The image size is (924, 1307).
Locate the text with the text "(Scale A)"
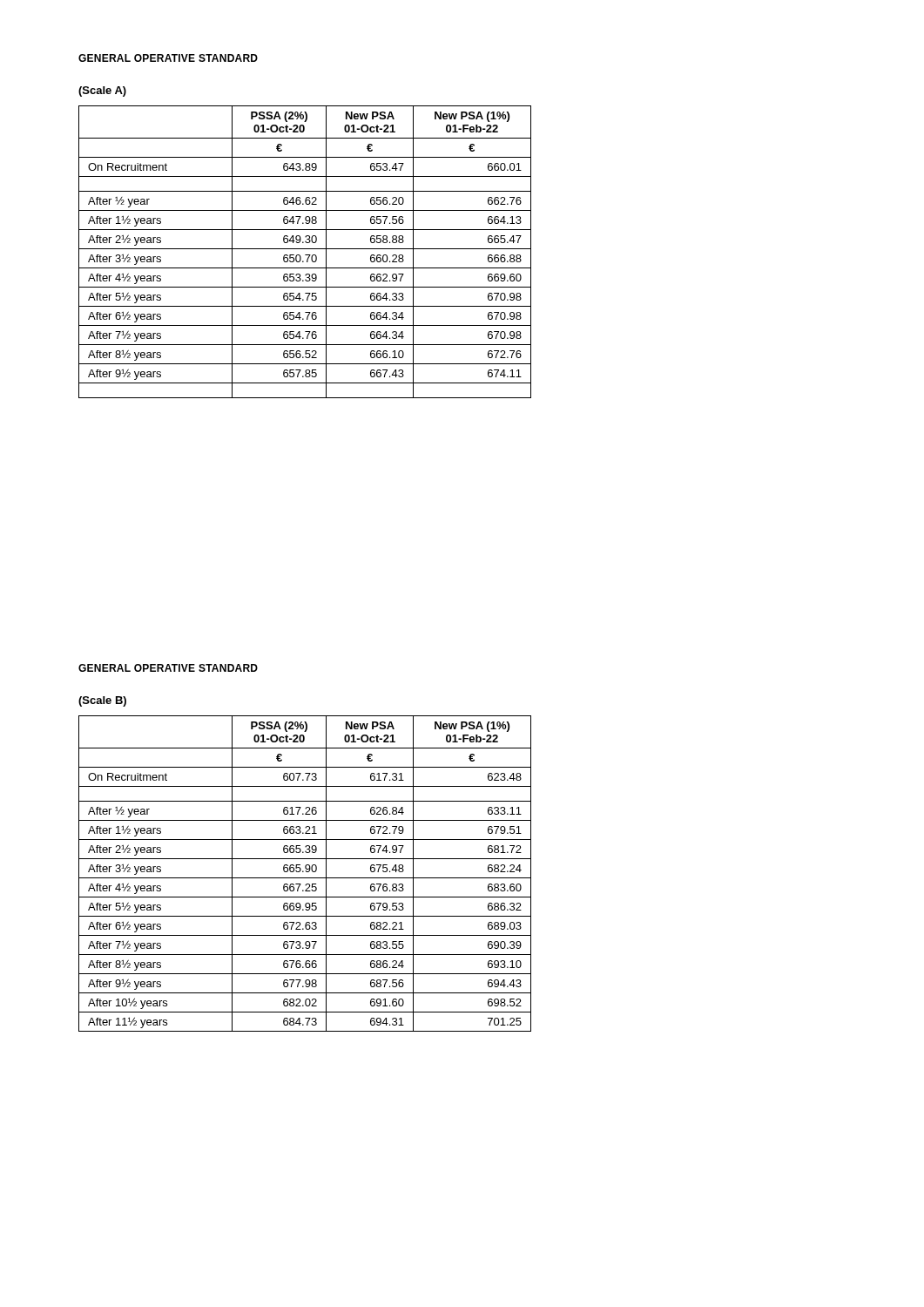point(102,90)
